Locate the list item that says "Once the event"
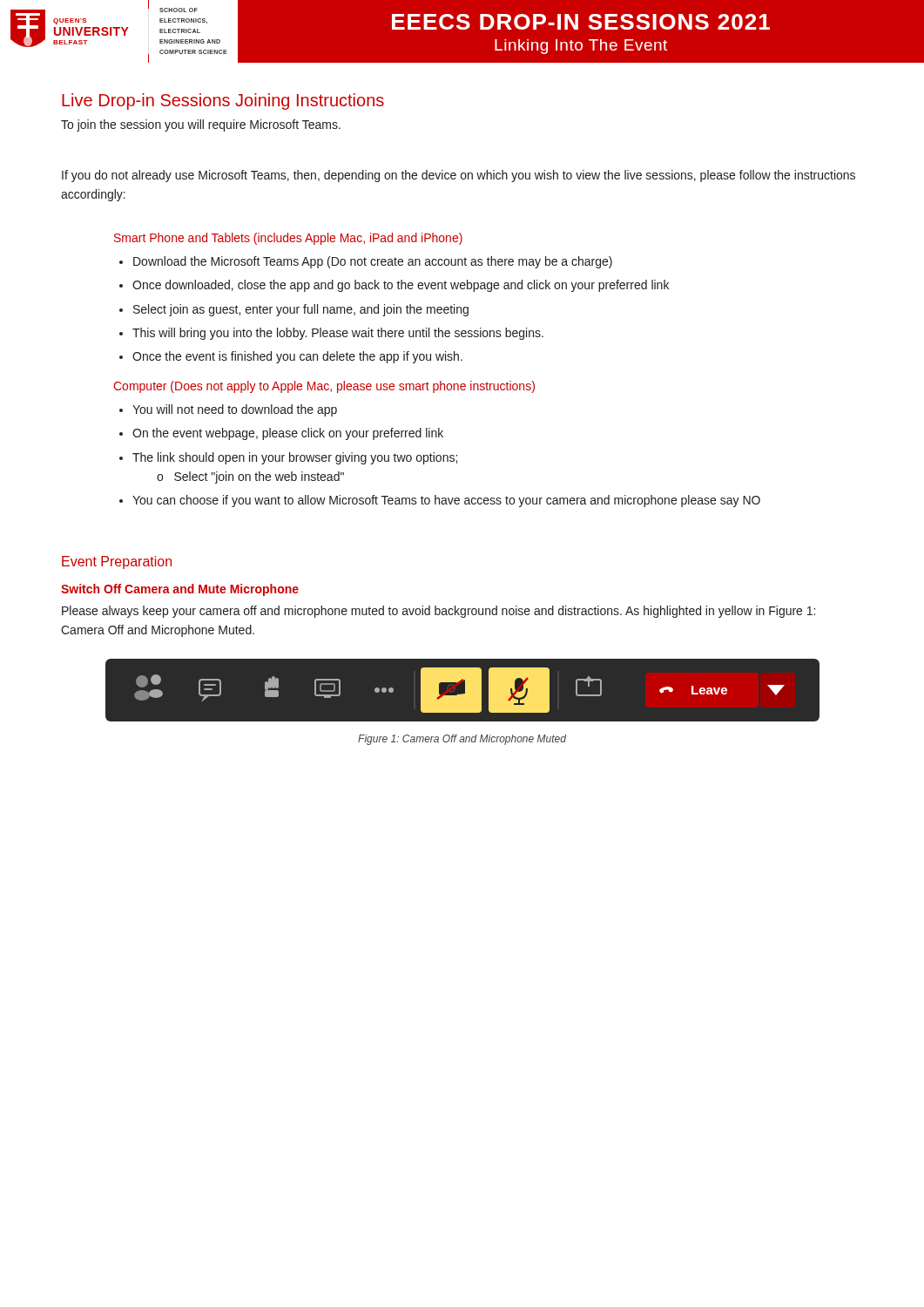Screen dimensions: 1307x924 click(298, 357)
